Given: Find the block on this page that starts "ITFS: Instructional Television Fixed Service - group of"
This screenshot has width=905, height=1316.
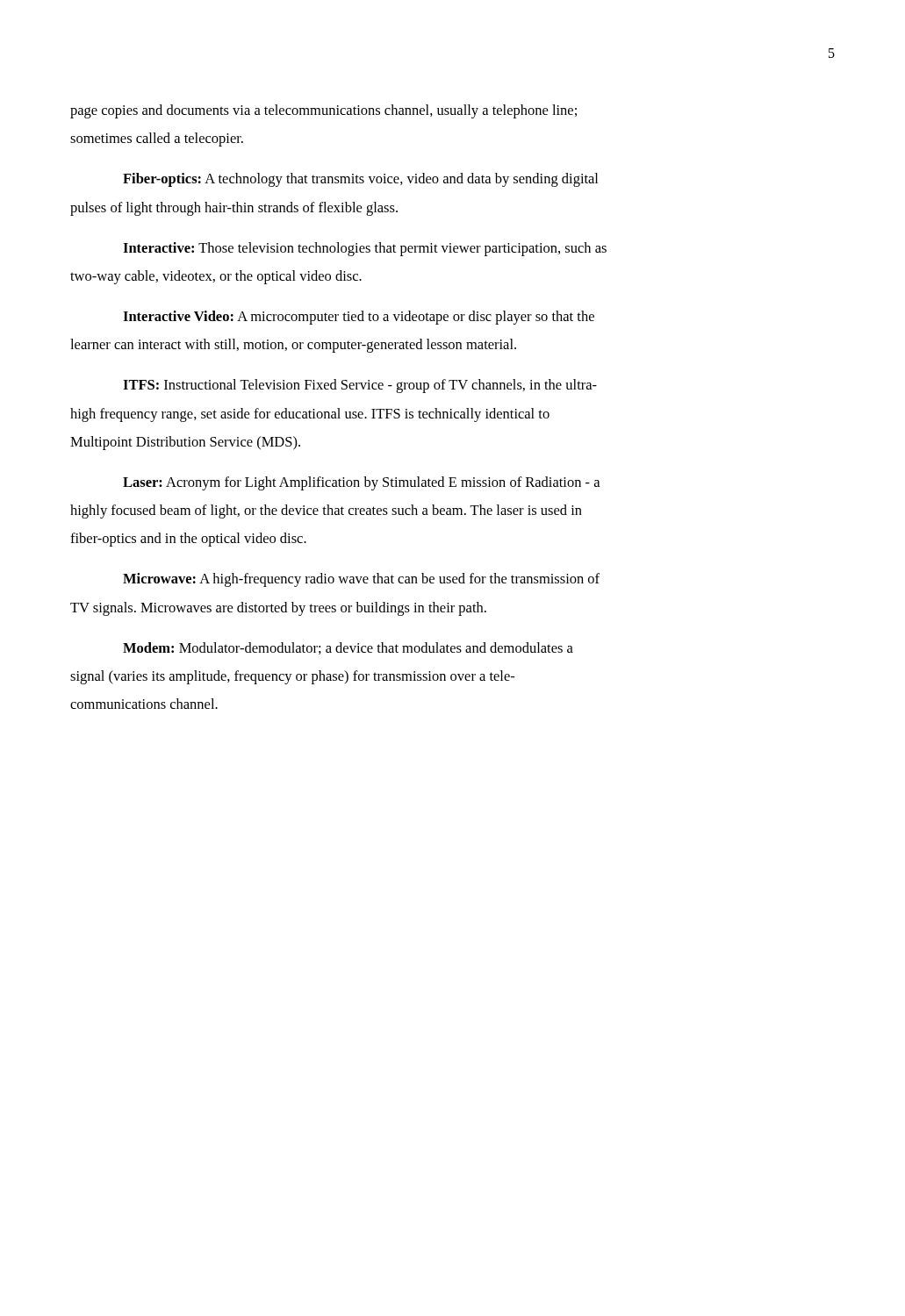Looking at the screenshot, I should click(452, 414).
